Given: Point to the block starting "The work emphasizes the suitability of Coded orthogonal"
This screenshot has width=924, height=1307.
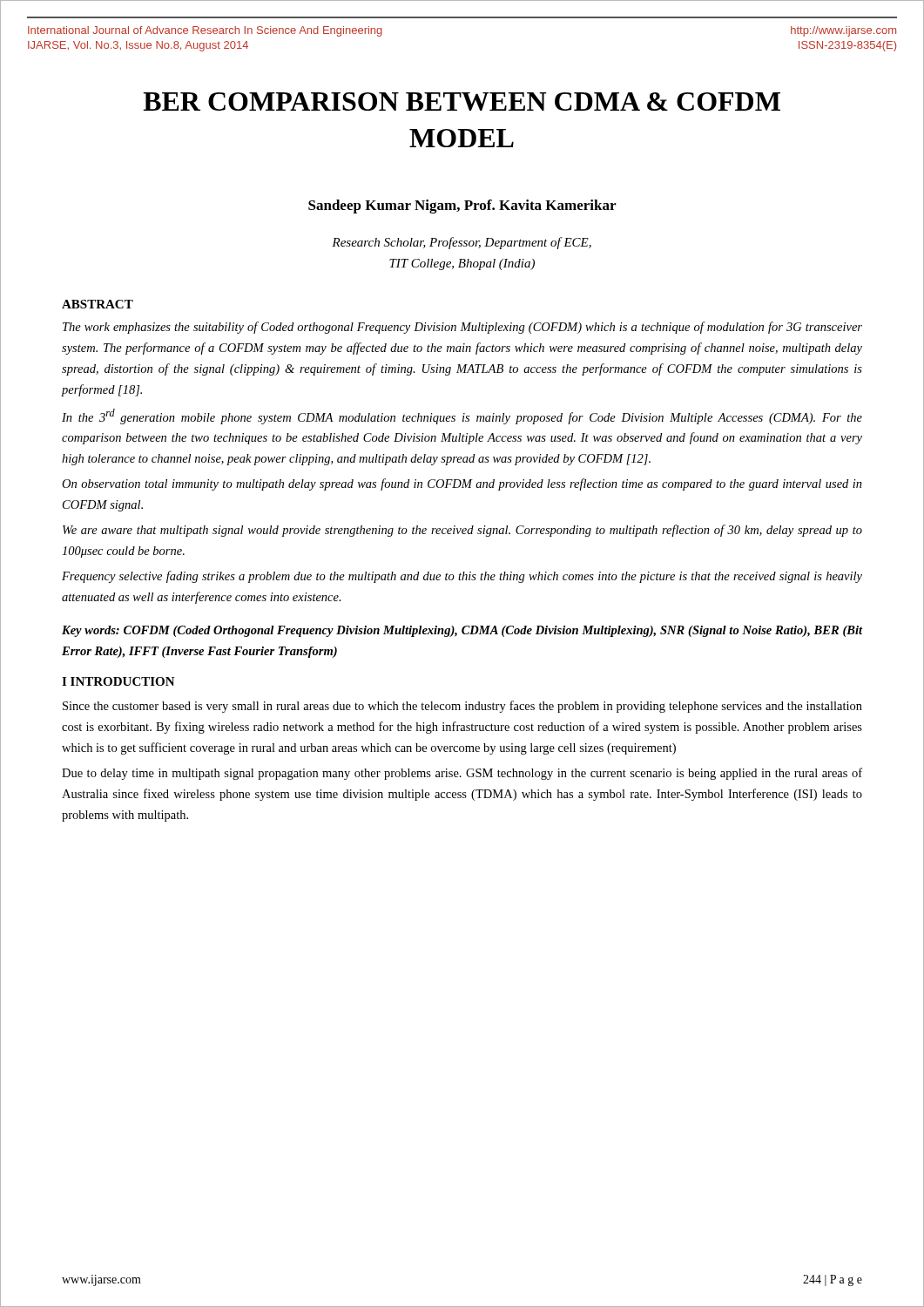Looking at the screenshot, I should pyautogui.click(x=462, y=358).
